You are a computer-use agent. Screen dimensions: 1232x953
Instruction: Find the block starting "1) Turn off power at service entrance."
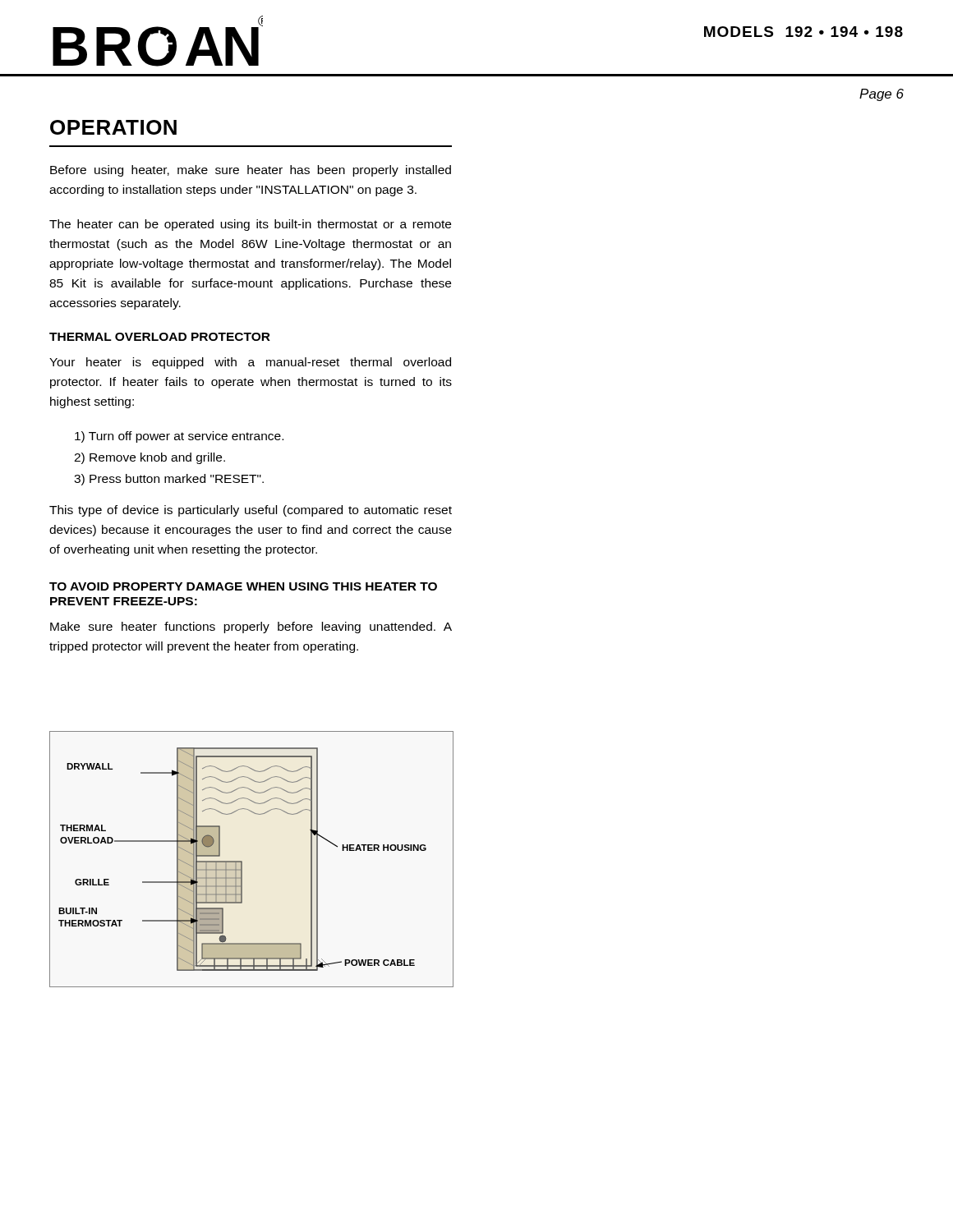(179, 436)
